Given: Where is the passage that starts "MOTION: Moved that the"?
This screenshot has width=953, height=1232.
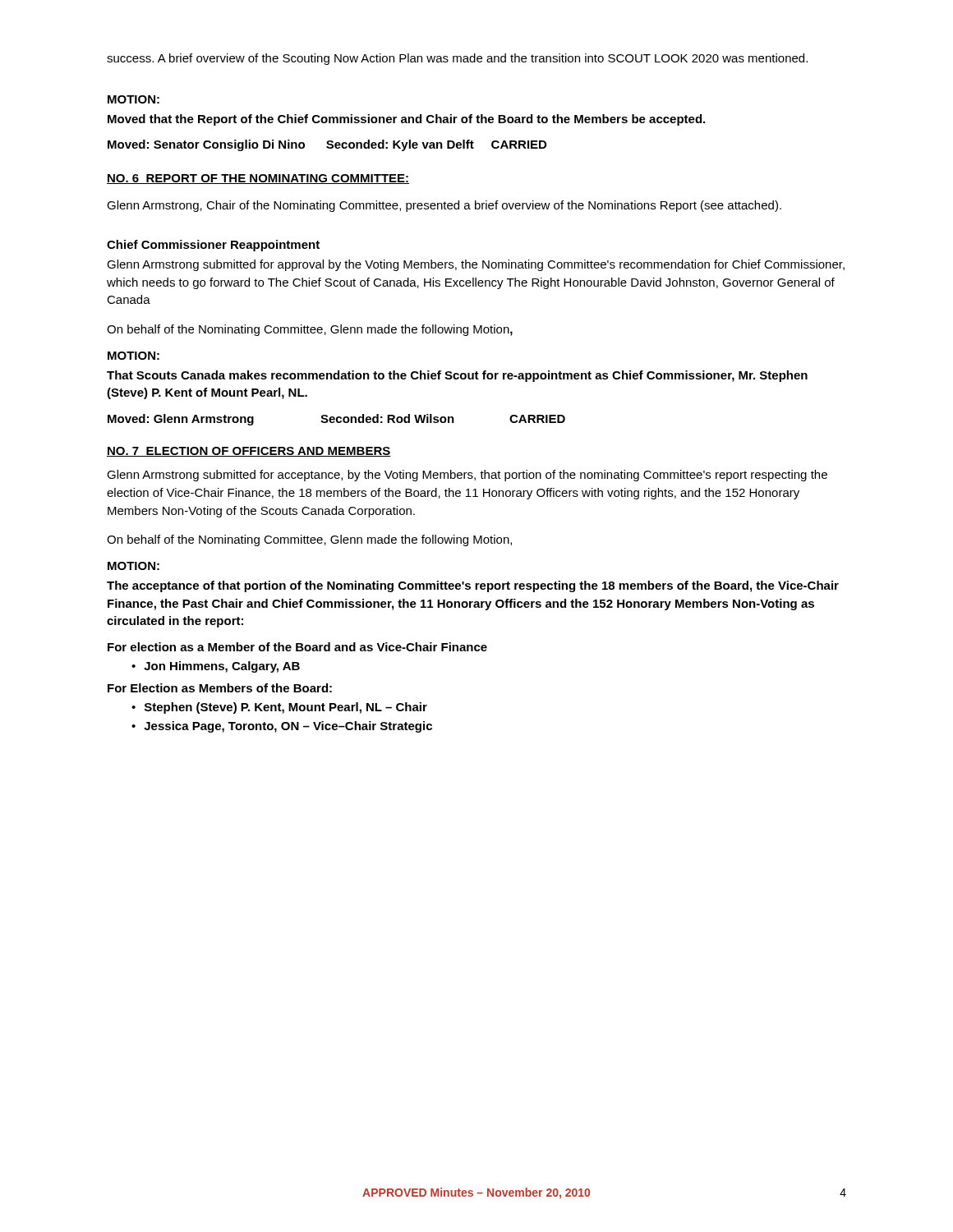Looking at the screenshot, I should pyautogui.click(x=476, y=109).
